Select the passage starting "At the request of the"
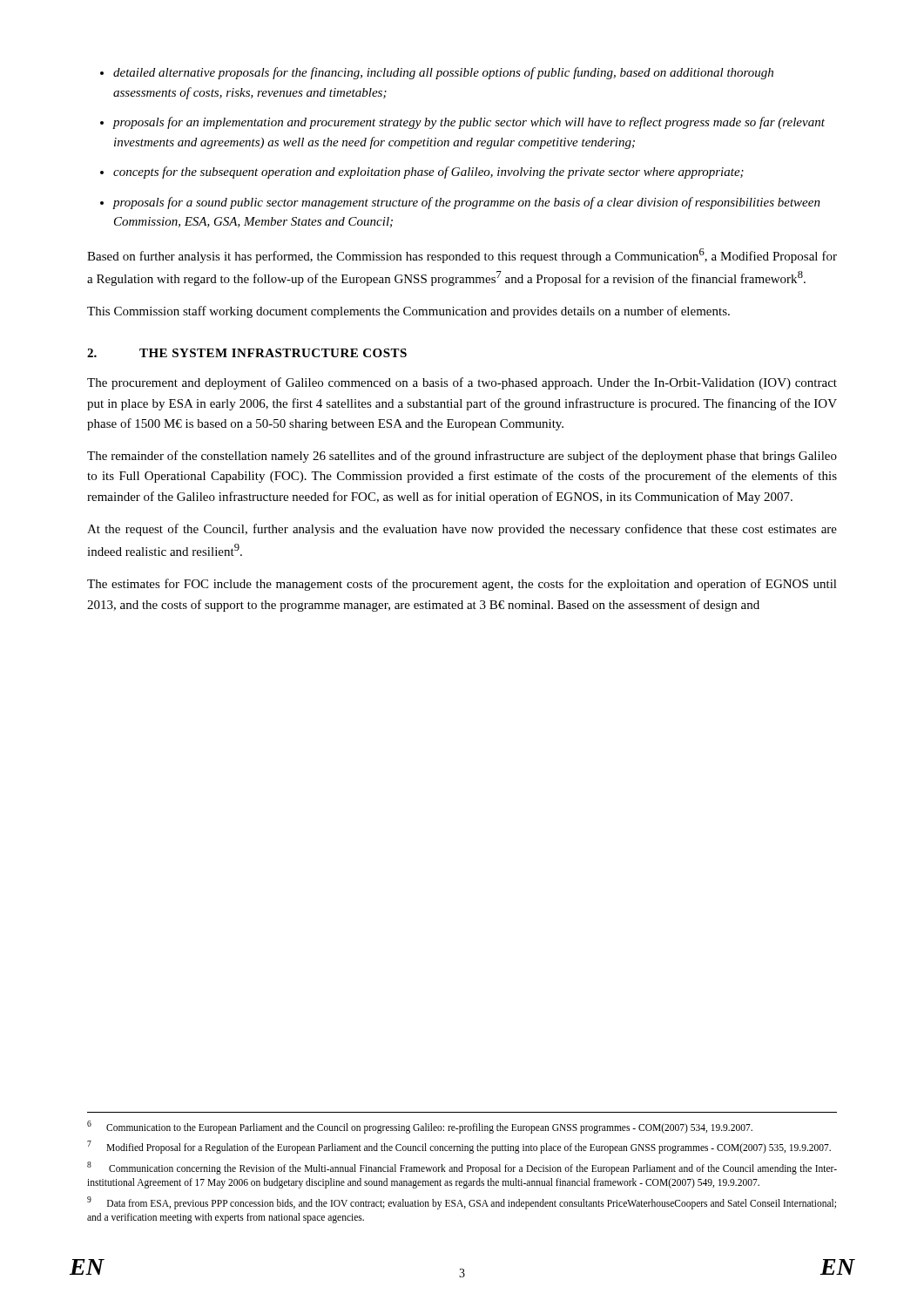Screen dimensions: 1307x924 tap(462, 540)
